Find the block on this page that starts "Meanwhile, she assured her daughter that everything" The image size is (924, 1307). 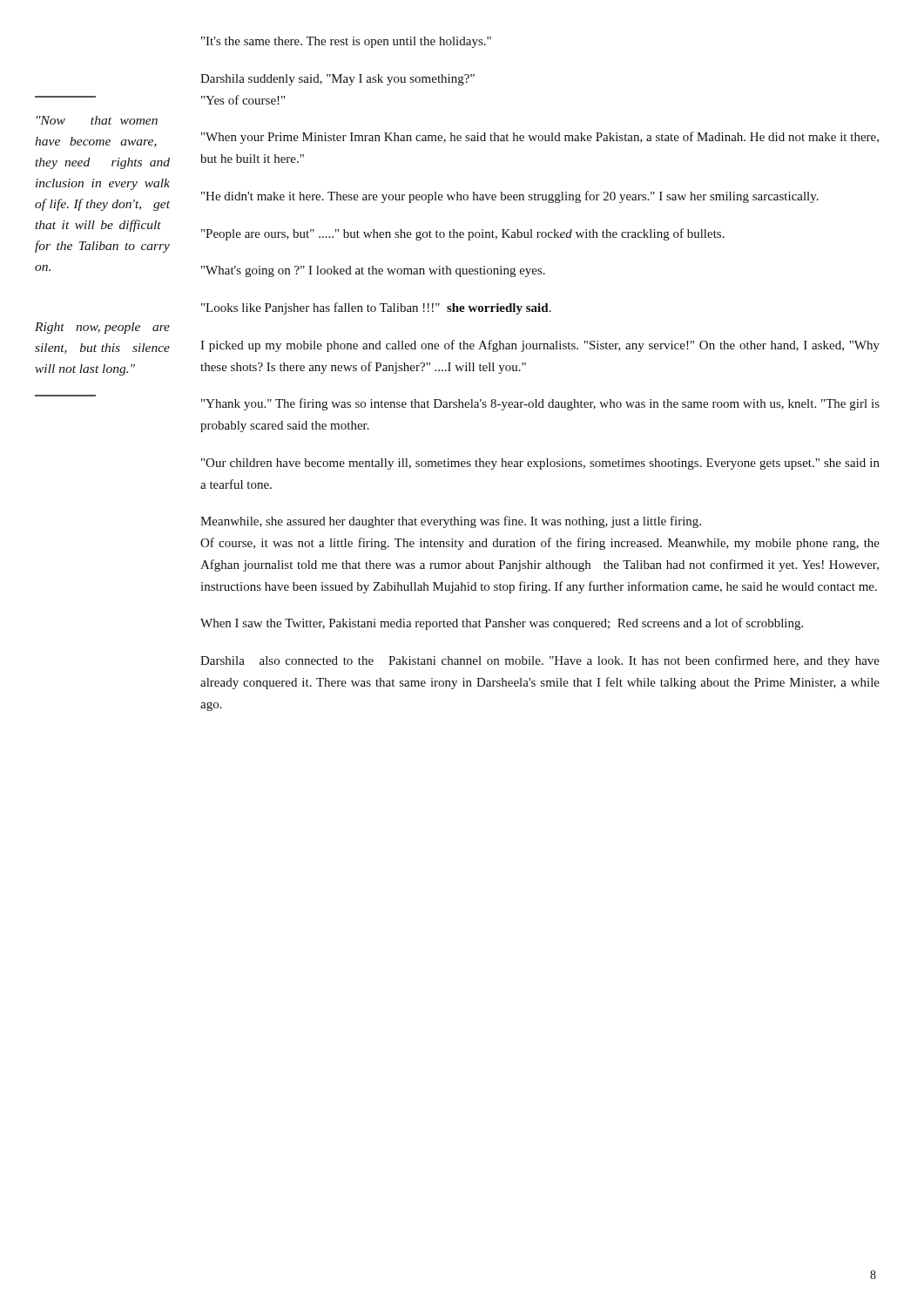point(540,554)
